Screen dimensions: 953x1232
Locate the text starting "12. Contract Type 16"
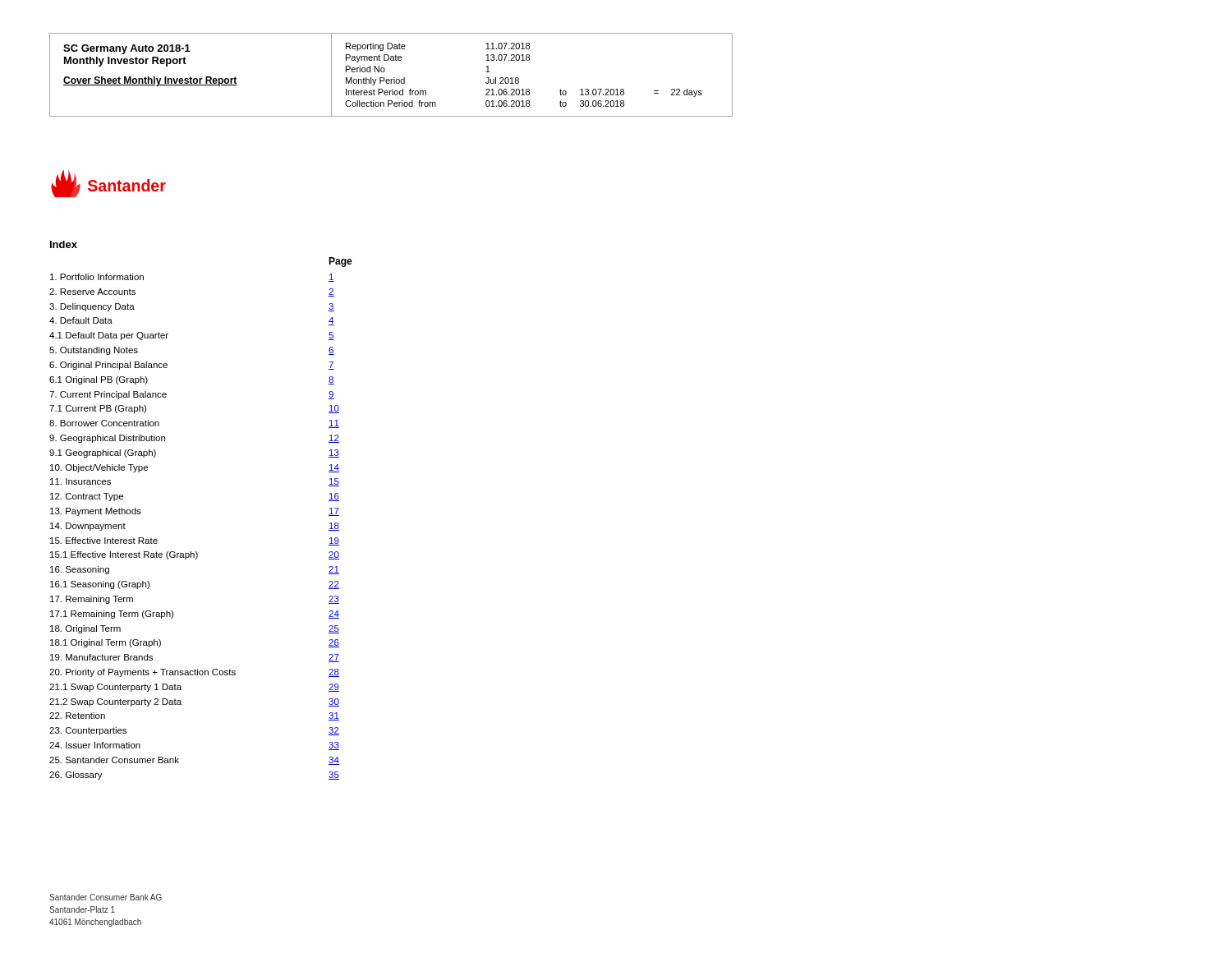[87, 497]
